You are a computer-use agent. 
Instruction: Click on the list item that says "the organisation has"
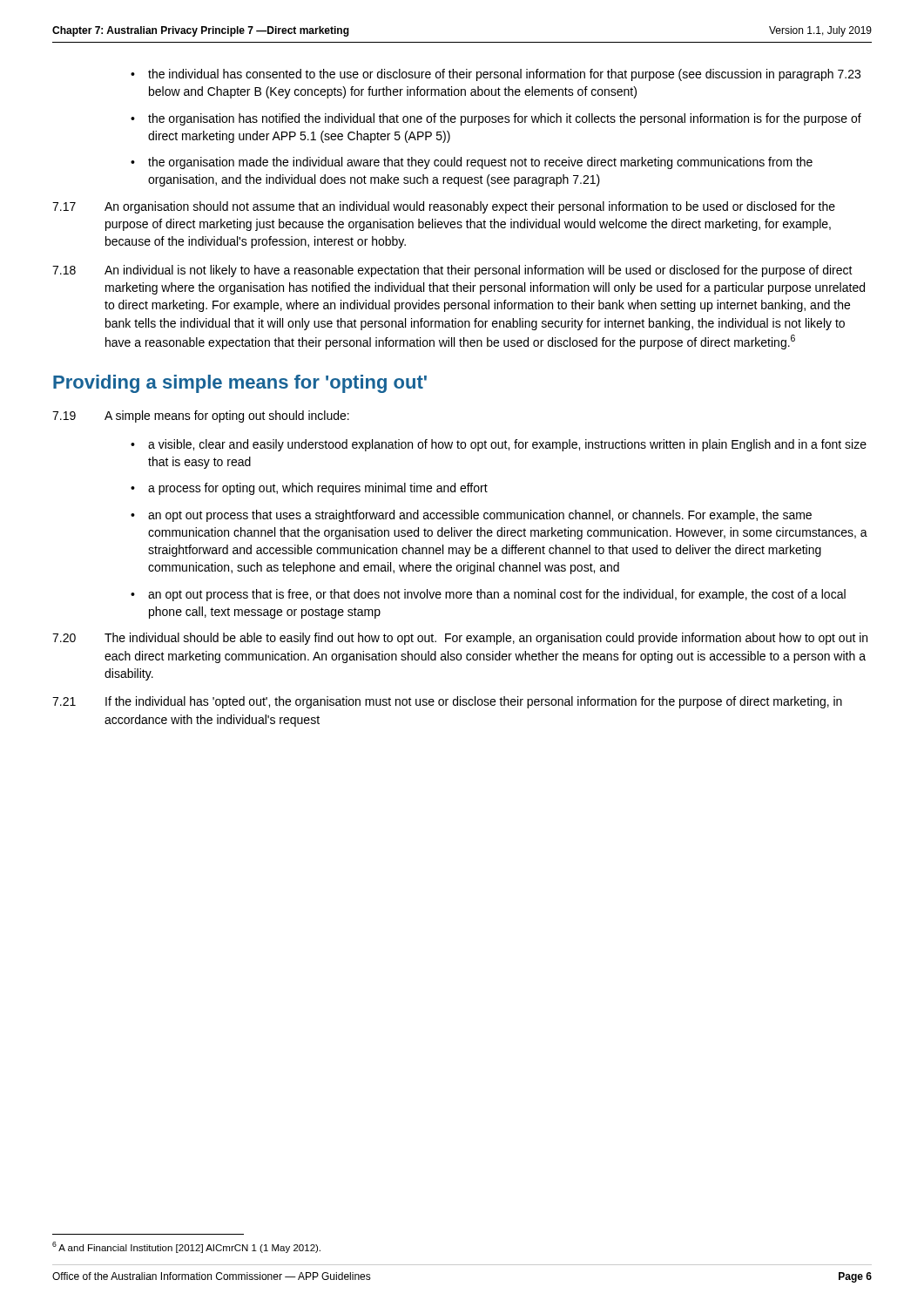point(505,127)
